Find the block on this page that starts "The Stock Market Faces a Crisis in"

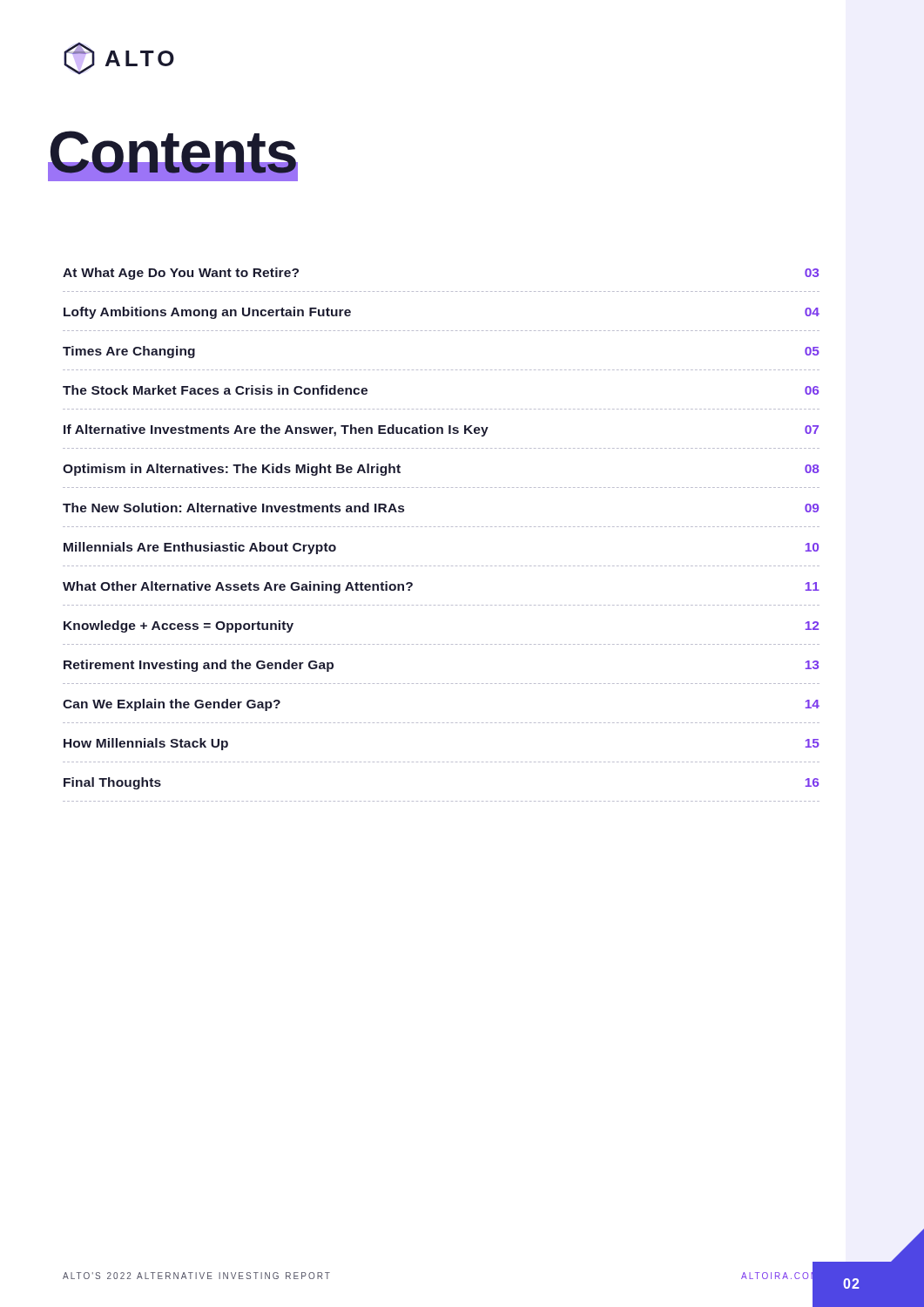pyautogui.click(x=216, y=389)
